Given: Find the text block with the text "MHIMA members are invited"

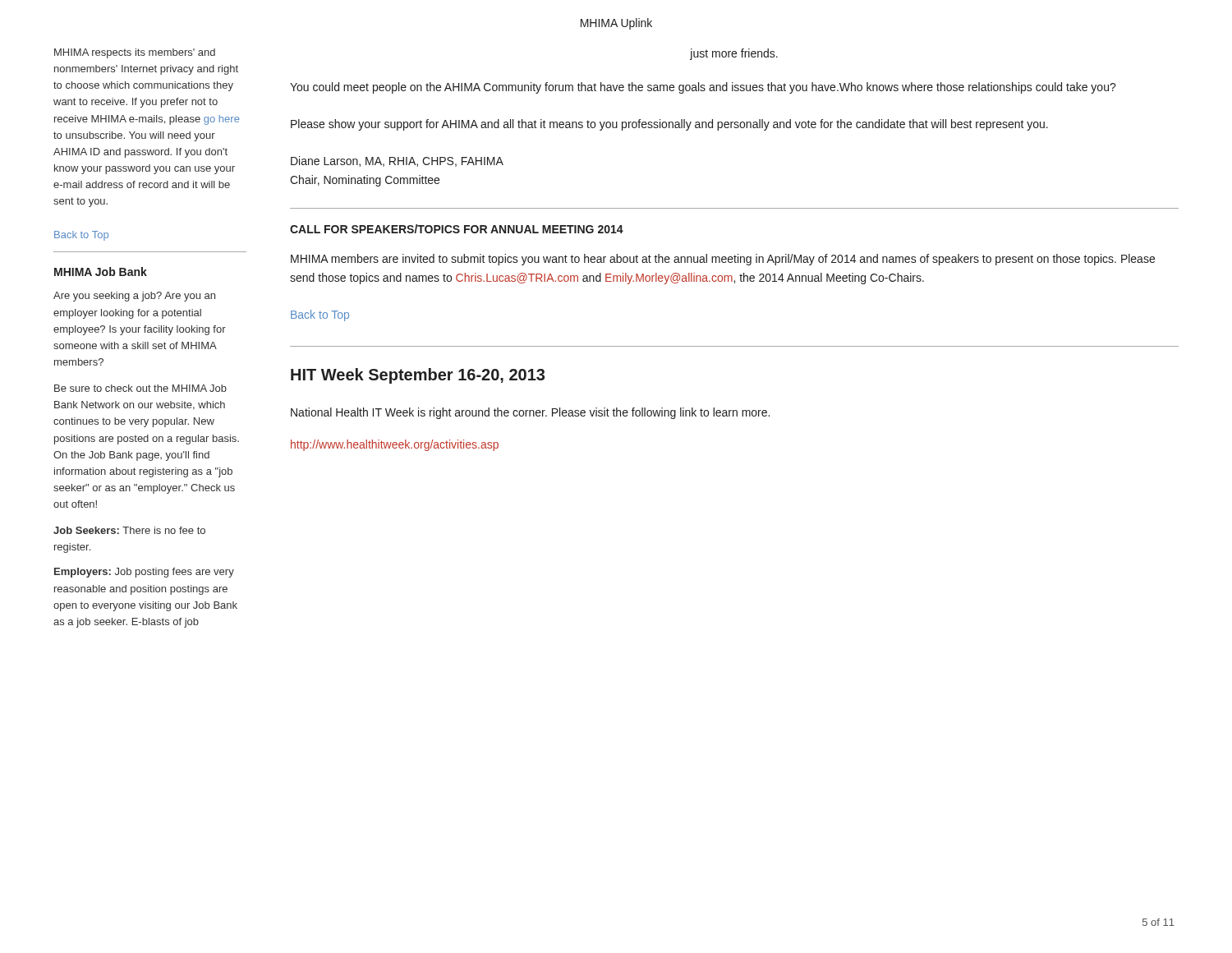Looking at the screenshot, I should click(723, 268).
